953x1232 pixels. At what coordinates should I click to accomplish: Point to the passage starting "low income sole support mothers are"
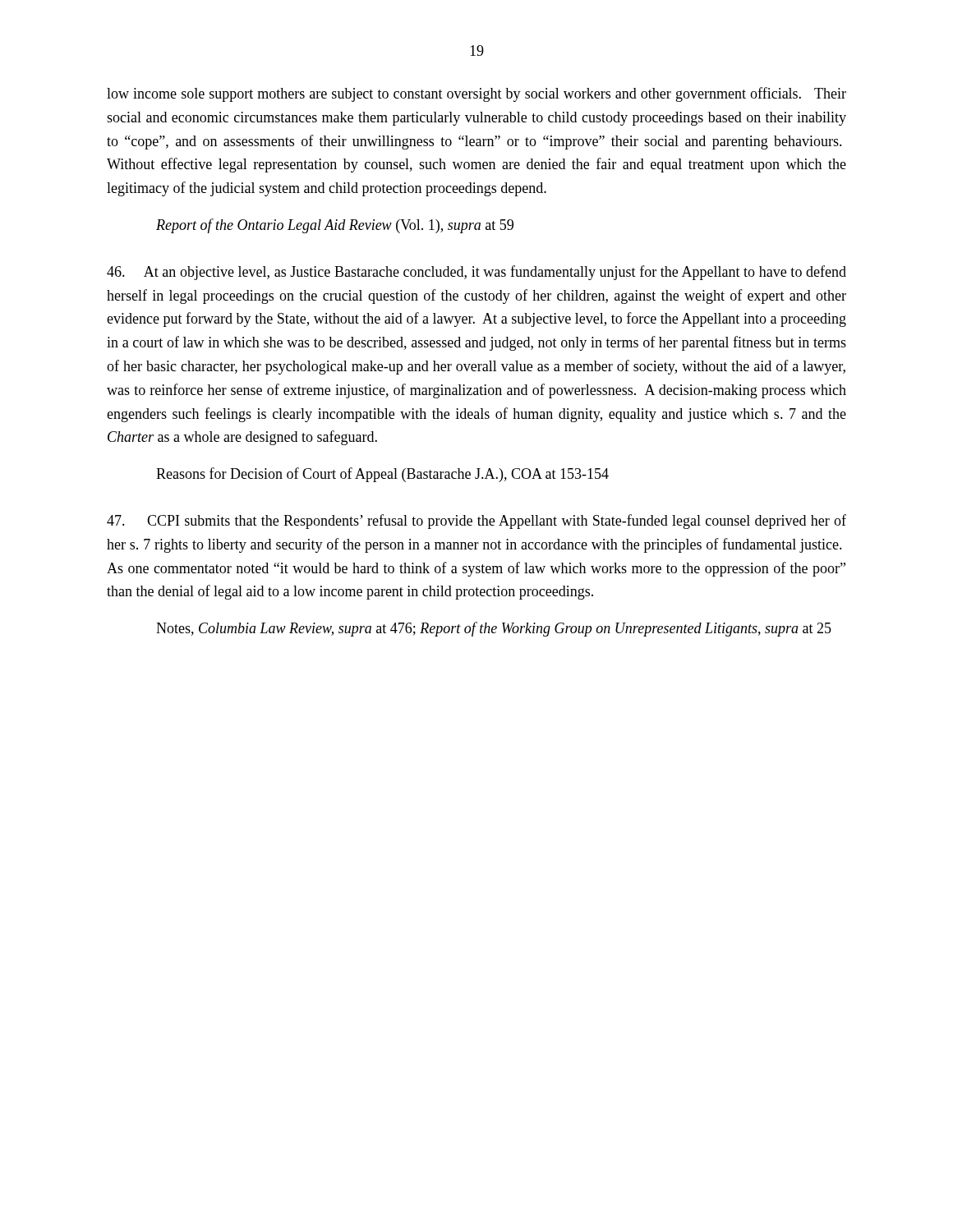coord(476,141)
